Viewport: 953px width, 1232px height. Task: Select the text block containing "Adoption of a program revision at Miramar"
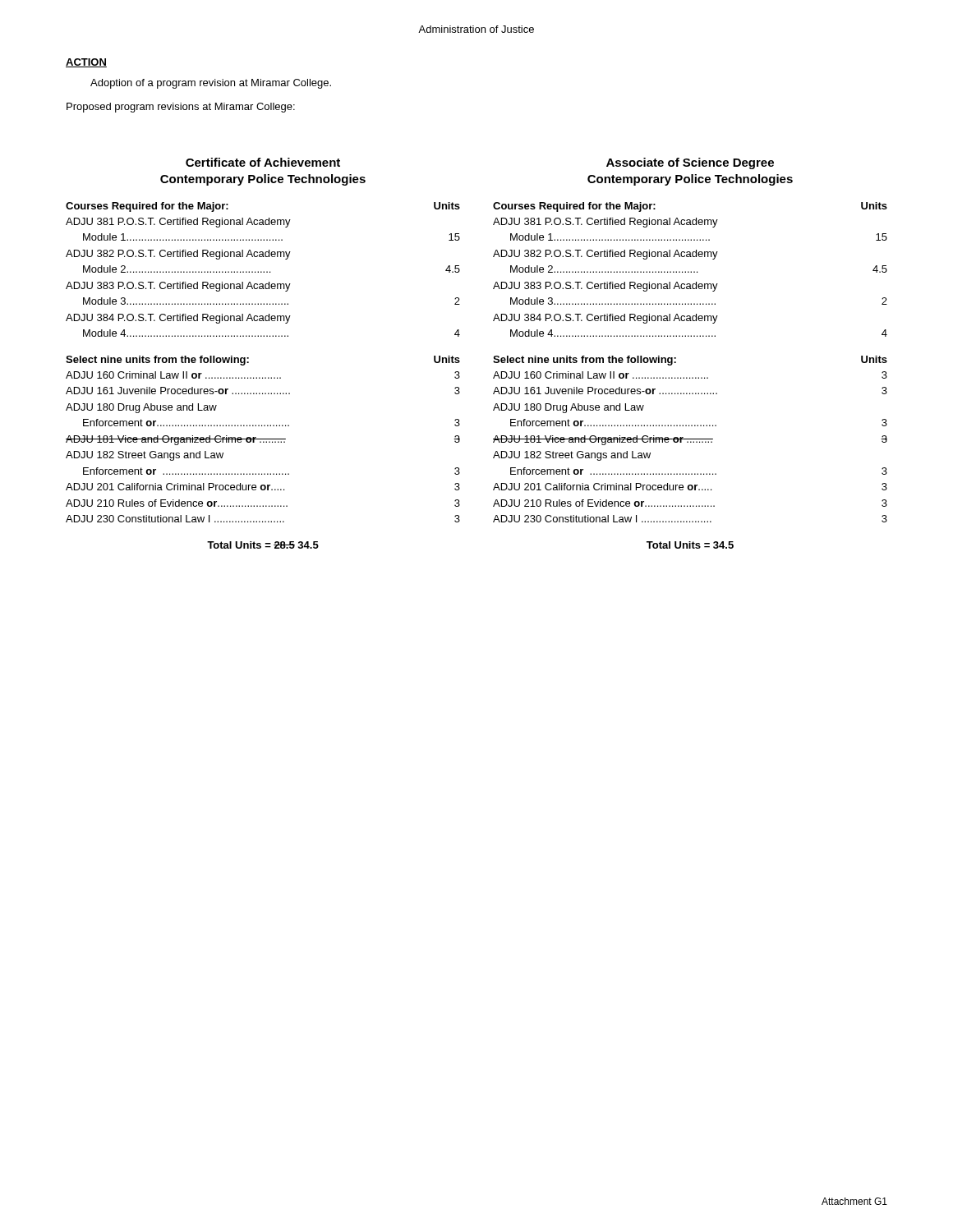[211, 83]
